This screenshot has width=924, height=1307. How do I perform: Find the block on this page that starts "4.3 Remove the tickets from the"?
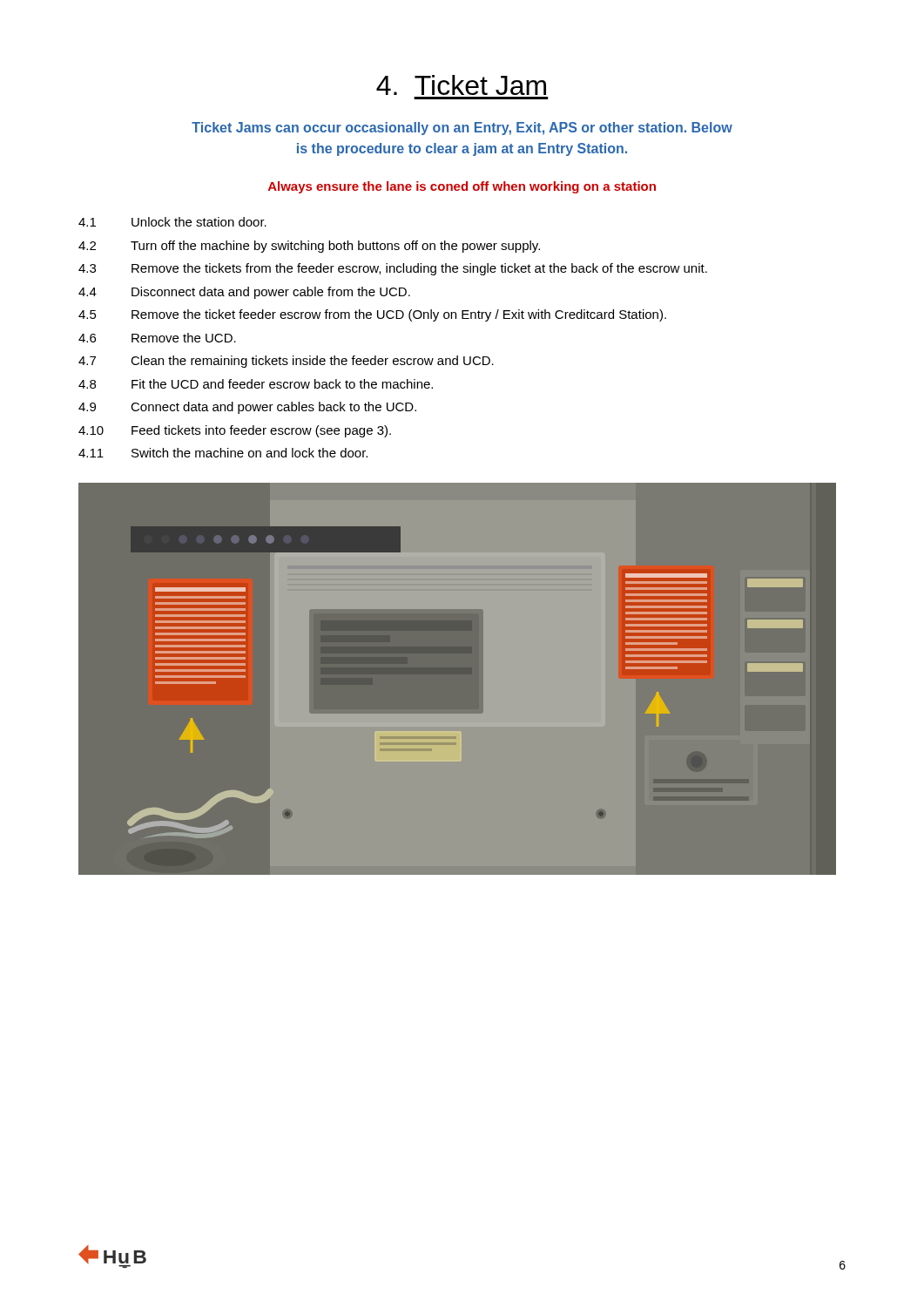point(462,269)
